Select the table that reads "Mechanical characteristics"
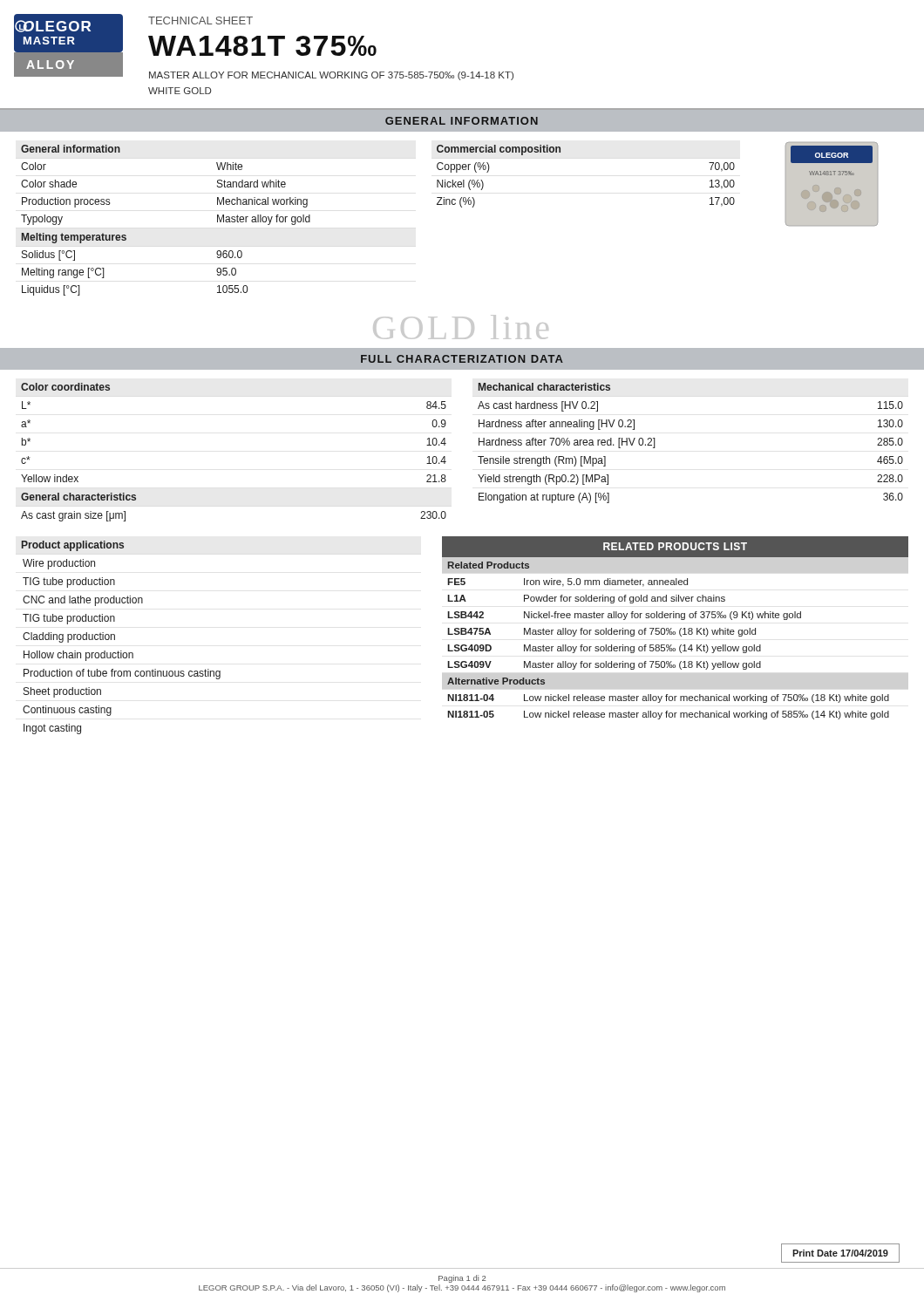The image size is (924, 1308). point(690,442)
